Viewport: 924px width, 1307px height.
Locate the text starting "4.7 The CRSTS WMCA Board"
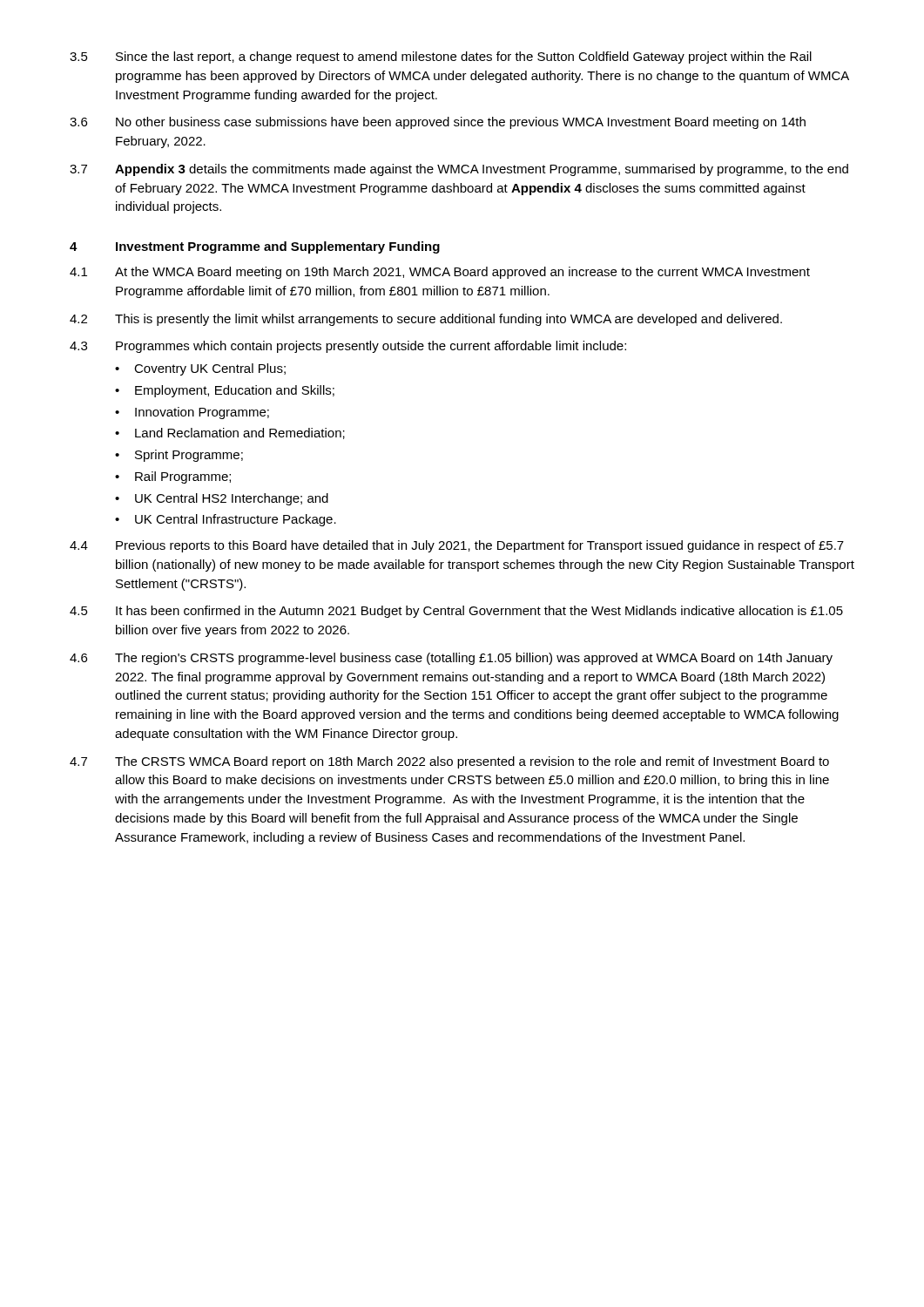462,799
